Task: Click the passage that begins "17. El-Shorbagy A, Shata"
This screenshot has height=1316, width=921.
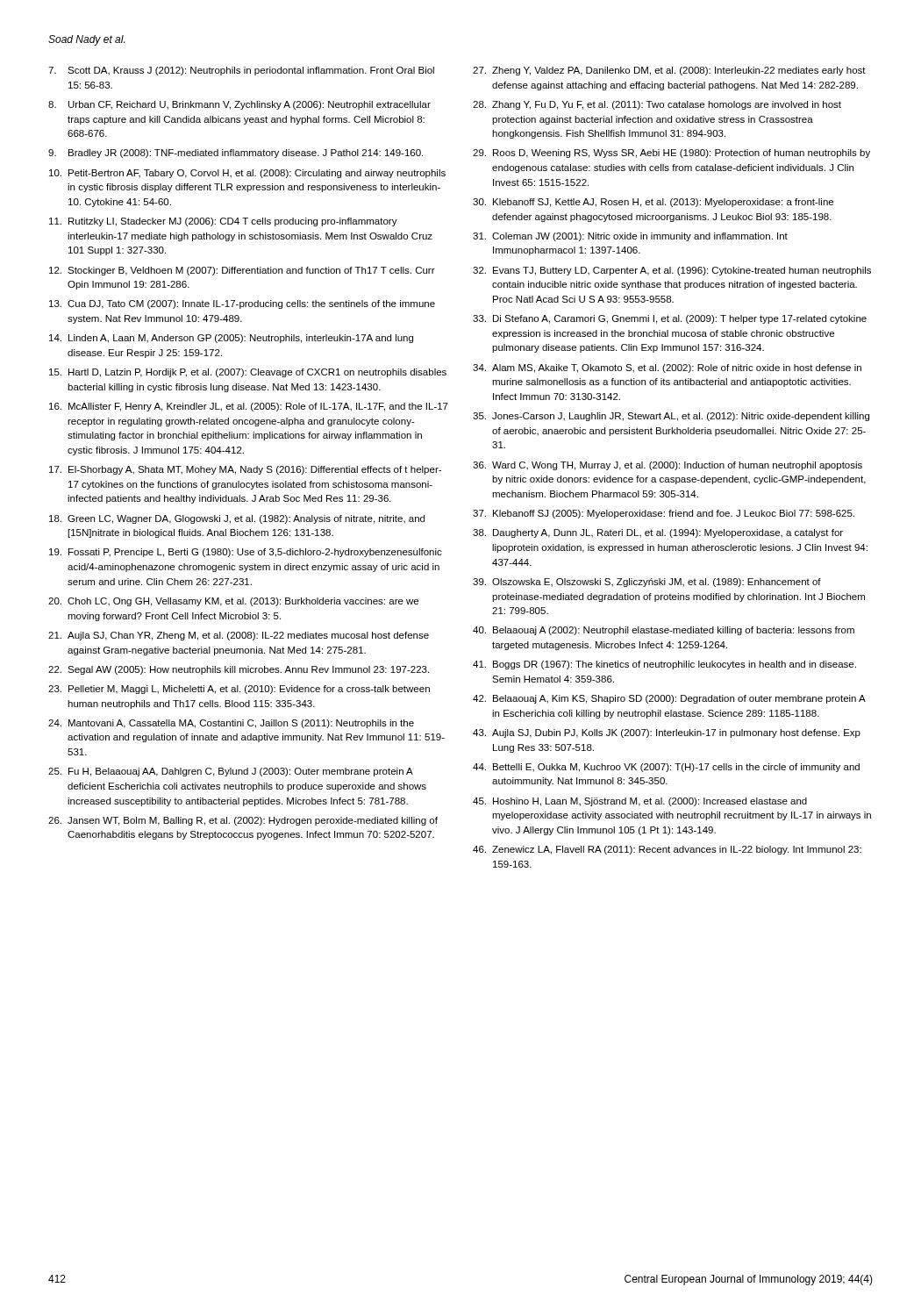Action: pos(248,484)
